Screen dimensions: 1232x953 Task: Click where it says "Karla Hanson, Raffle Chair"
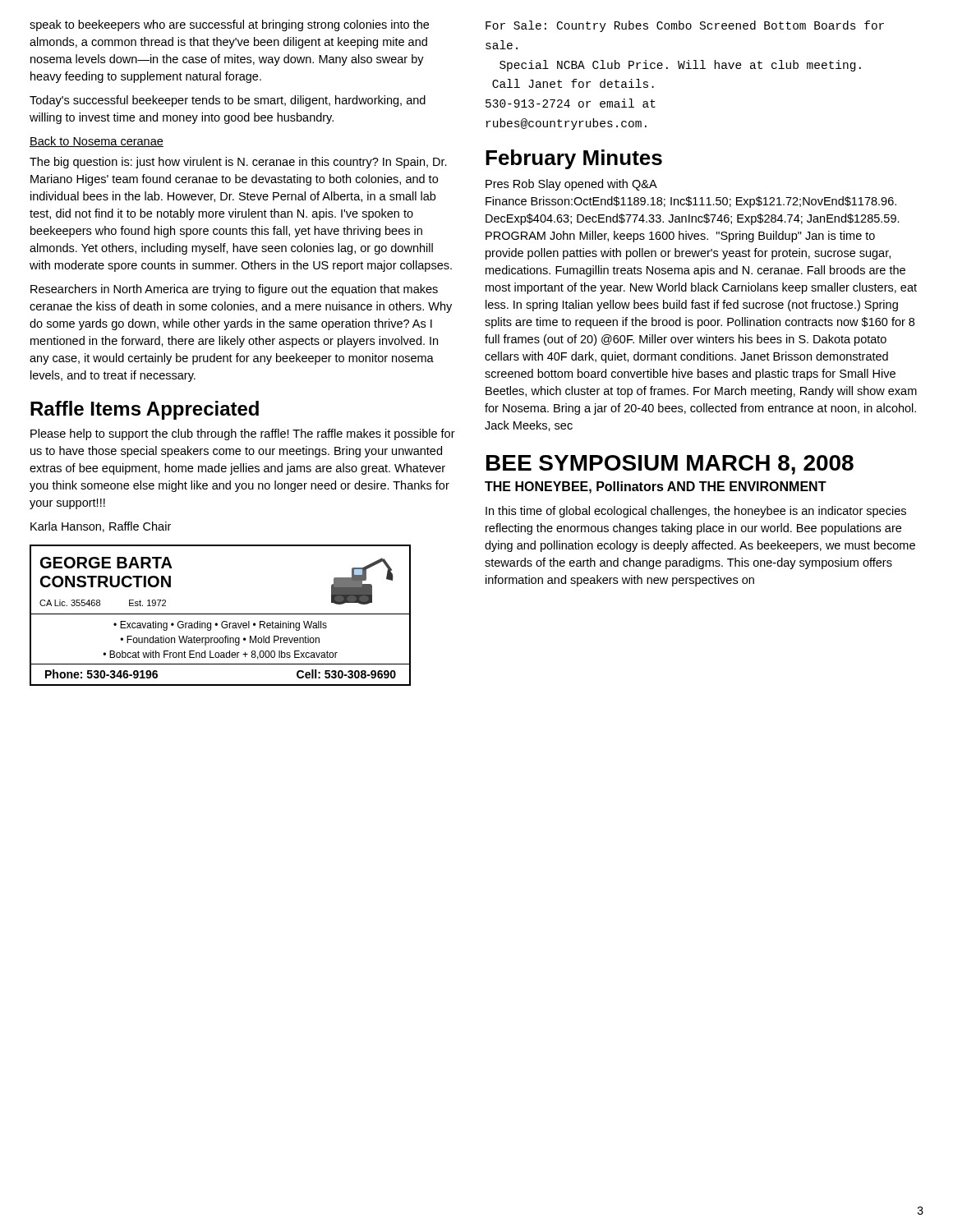tap(100, 527)
